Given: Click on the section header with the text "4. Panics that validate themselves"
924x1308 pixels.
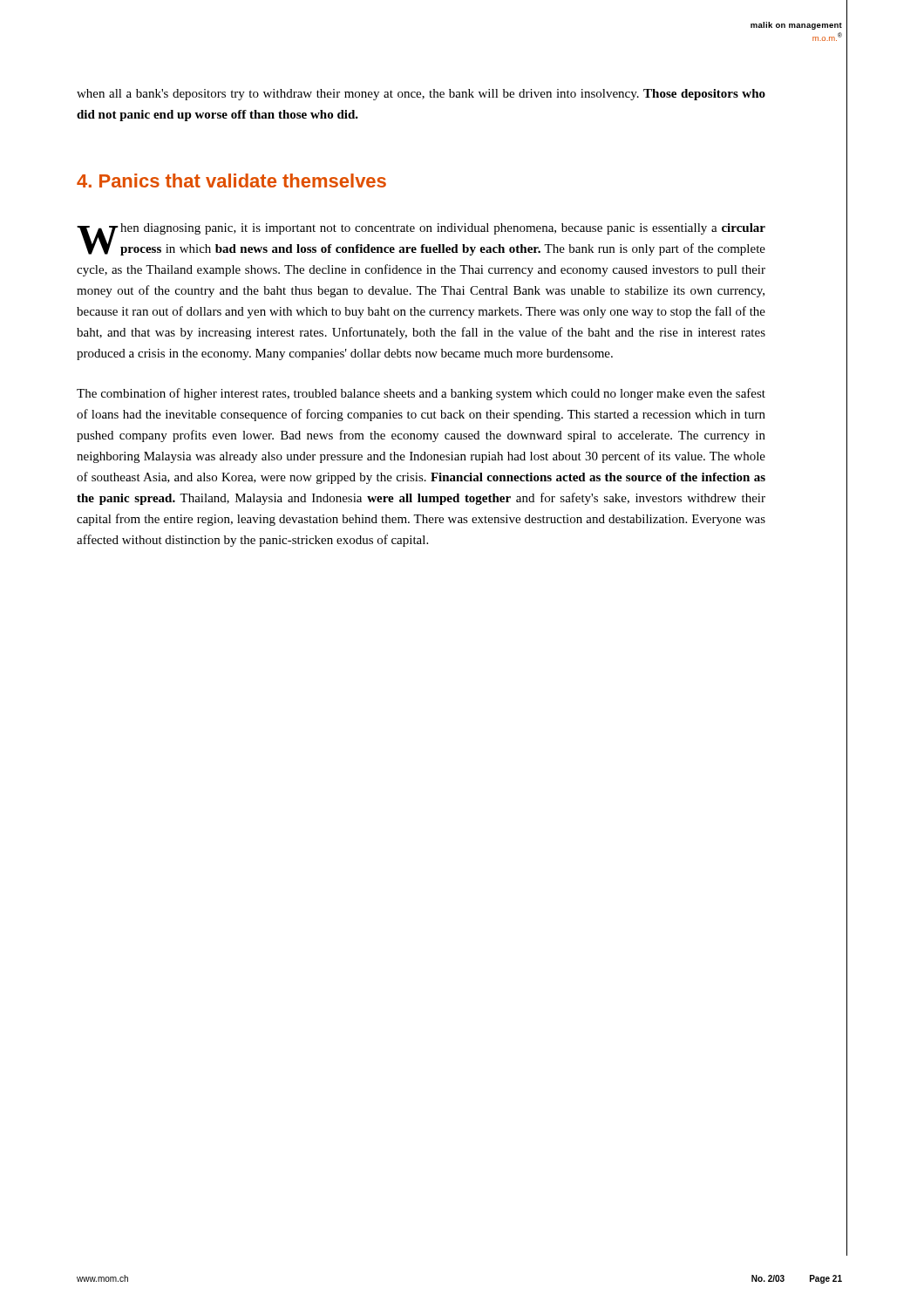Looking at the screenshot, I should [232, 181].
